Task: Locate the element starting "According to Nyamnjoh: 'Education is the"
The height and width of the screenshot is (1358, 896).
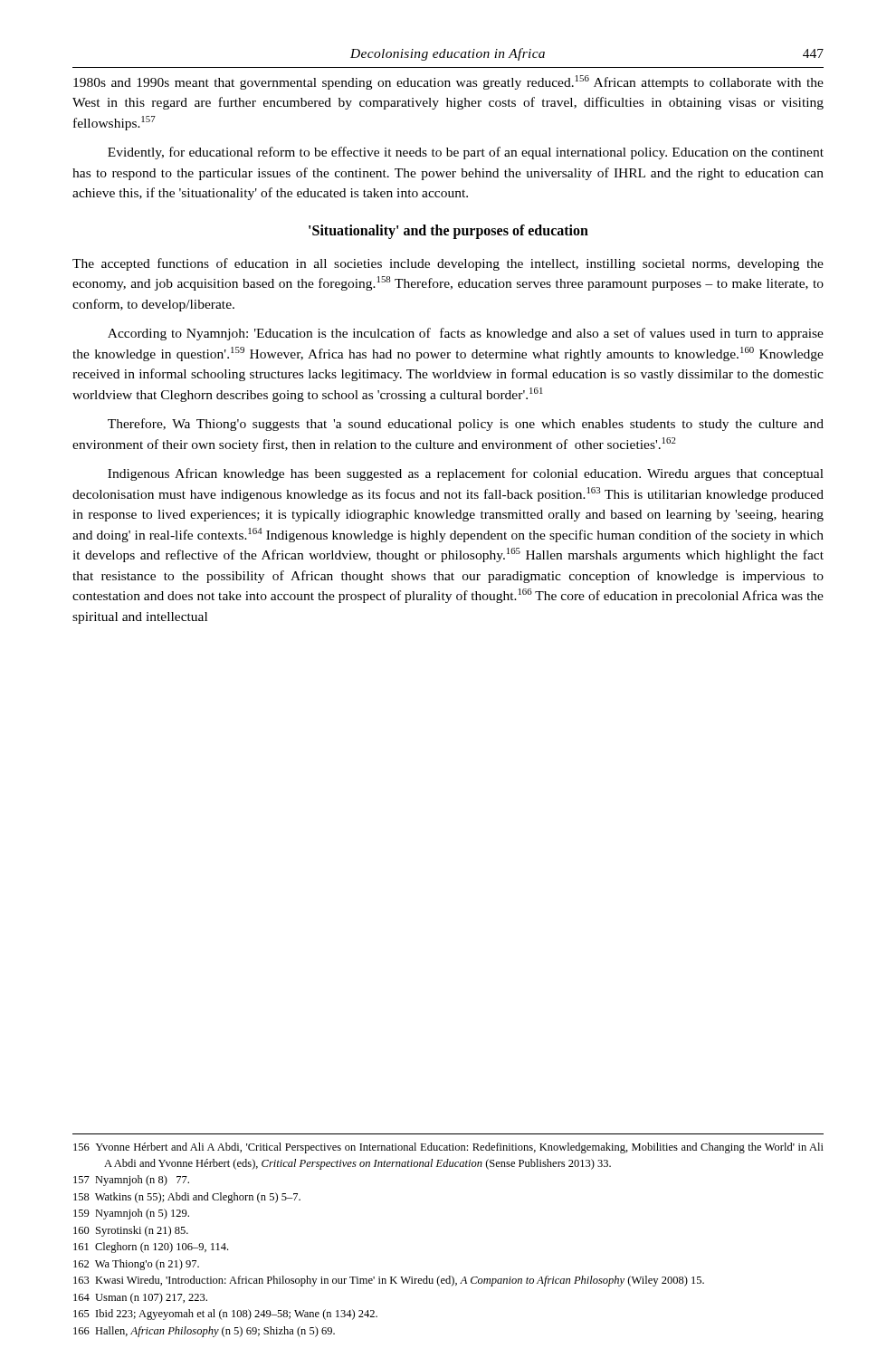Action: (x=448, y=364)
